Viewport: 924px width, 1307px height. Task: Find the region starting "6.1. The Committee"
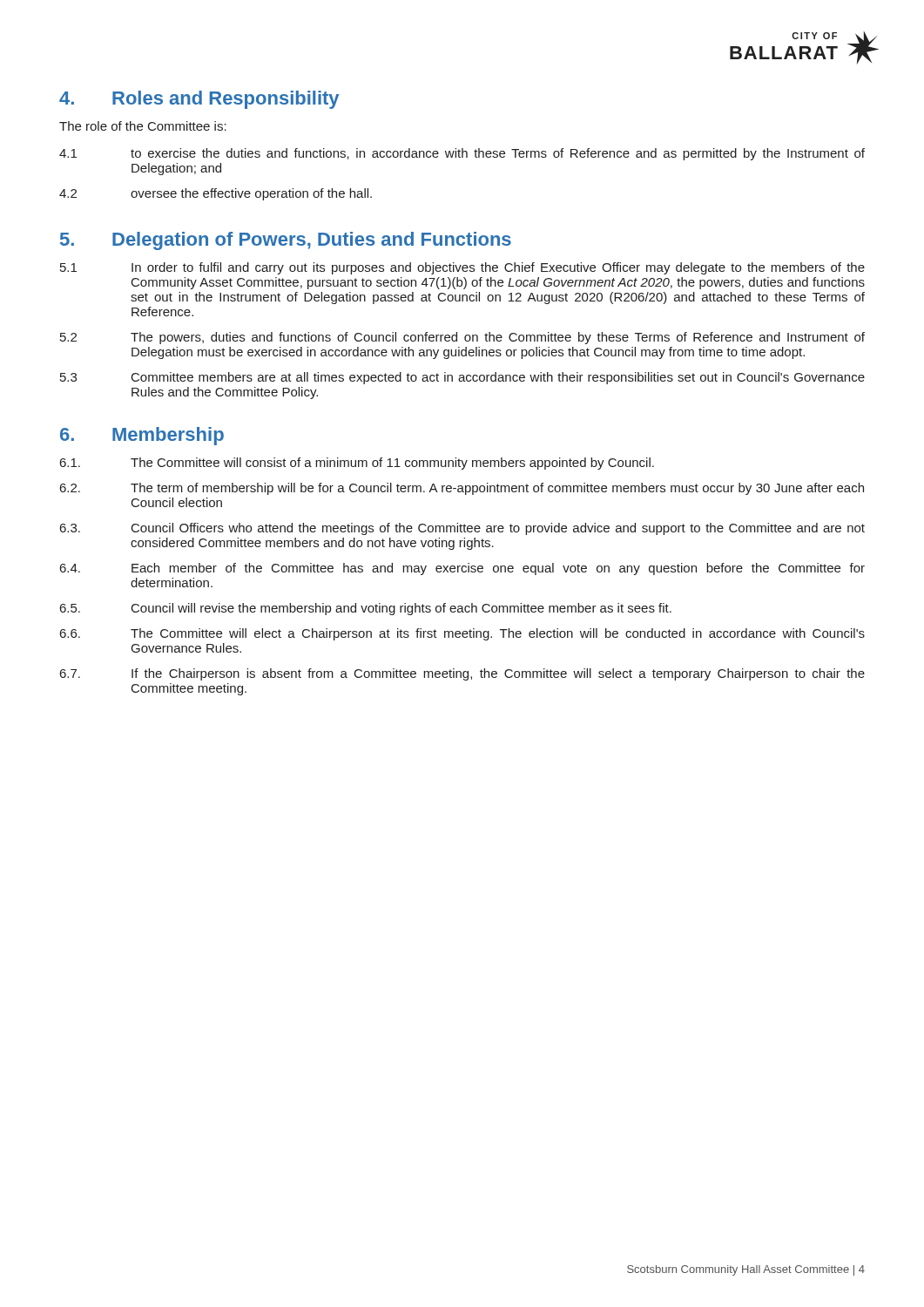462,462
